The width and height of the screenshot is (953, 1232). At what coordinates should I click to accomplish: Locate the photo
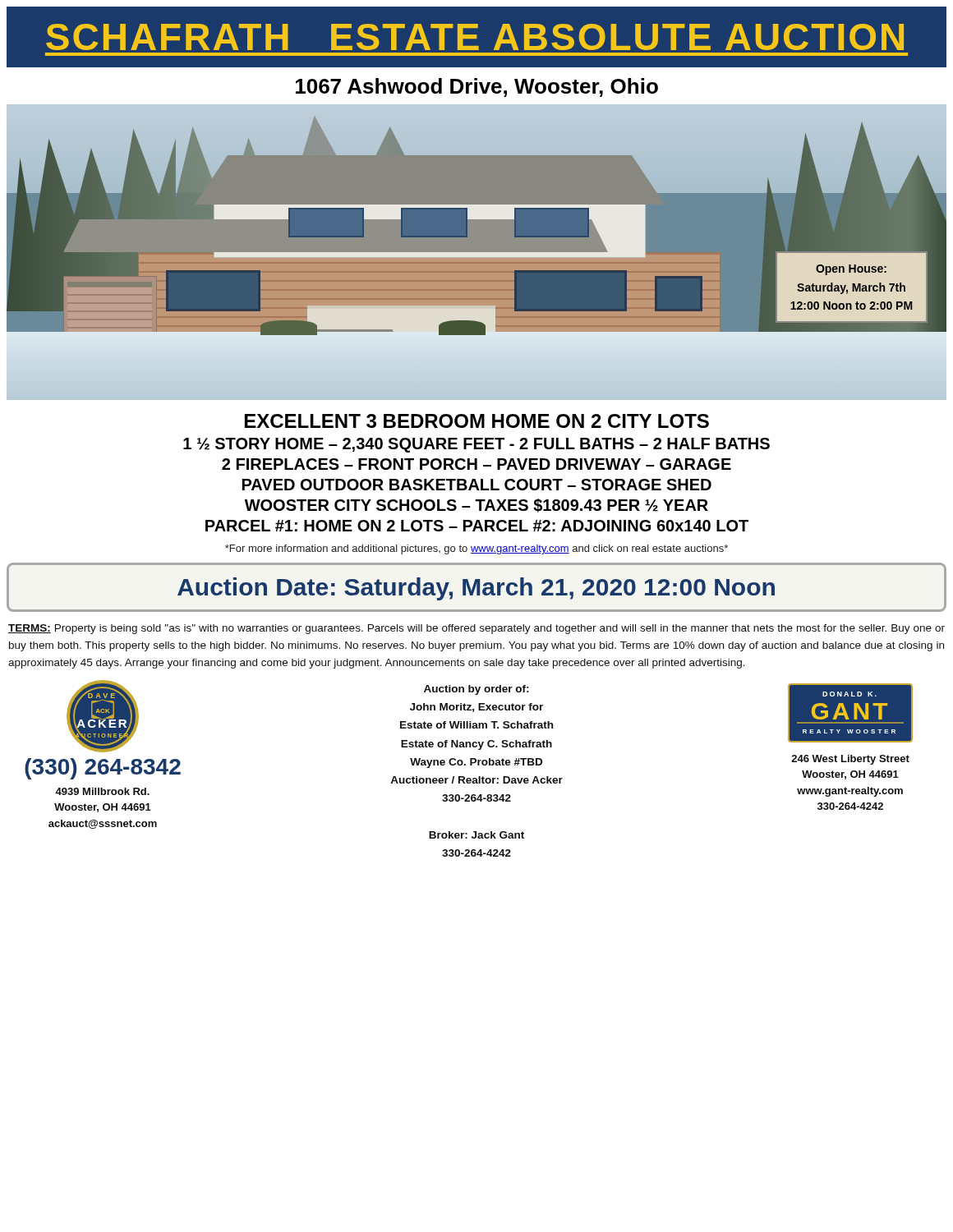[x=476, y=252]
